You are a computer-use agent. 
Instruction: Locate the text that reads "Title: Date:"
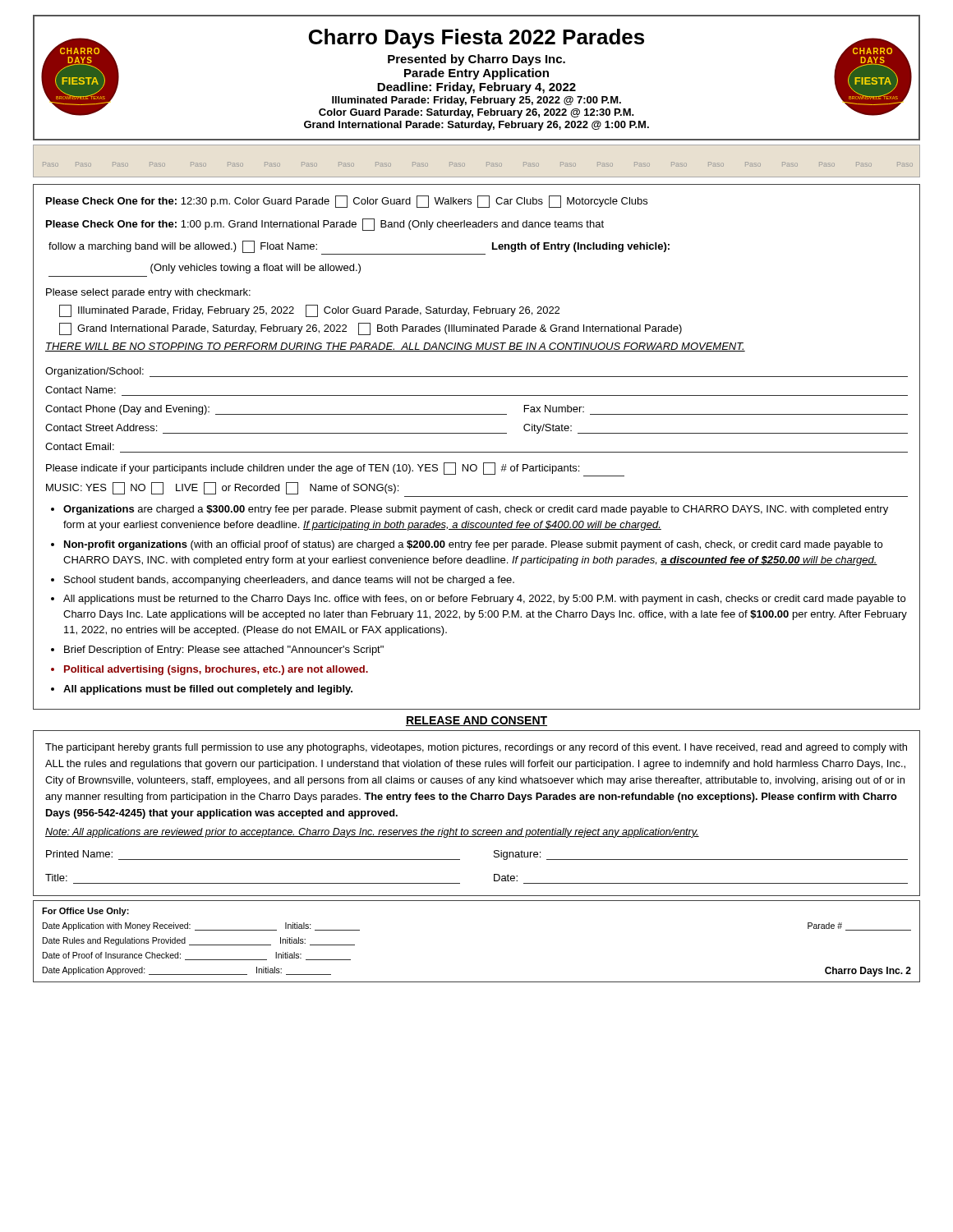pyautogui.click(x=58, y=878)
